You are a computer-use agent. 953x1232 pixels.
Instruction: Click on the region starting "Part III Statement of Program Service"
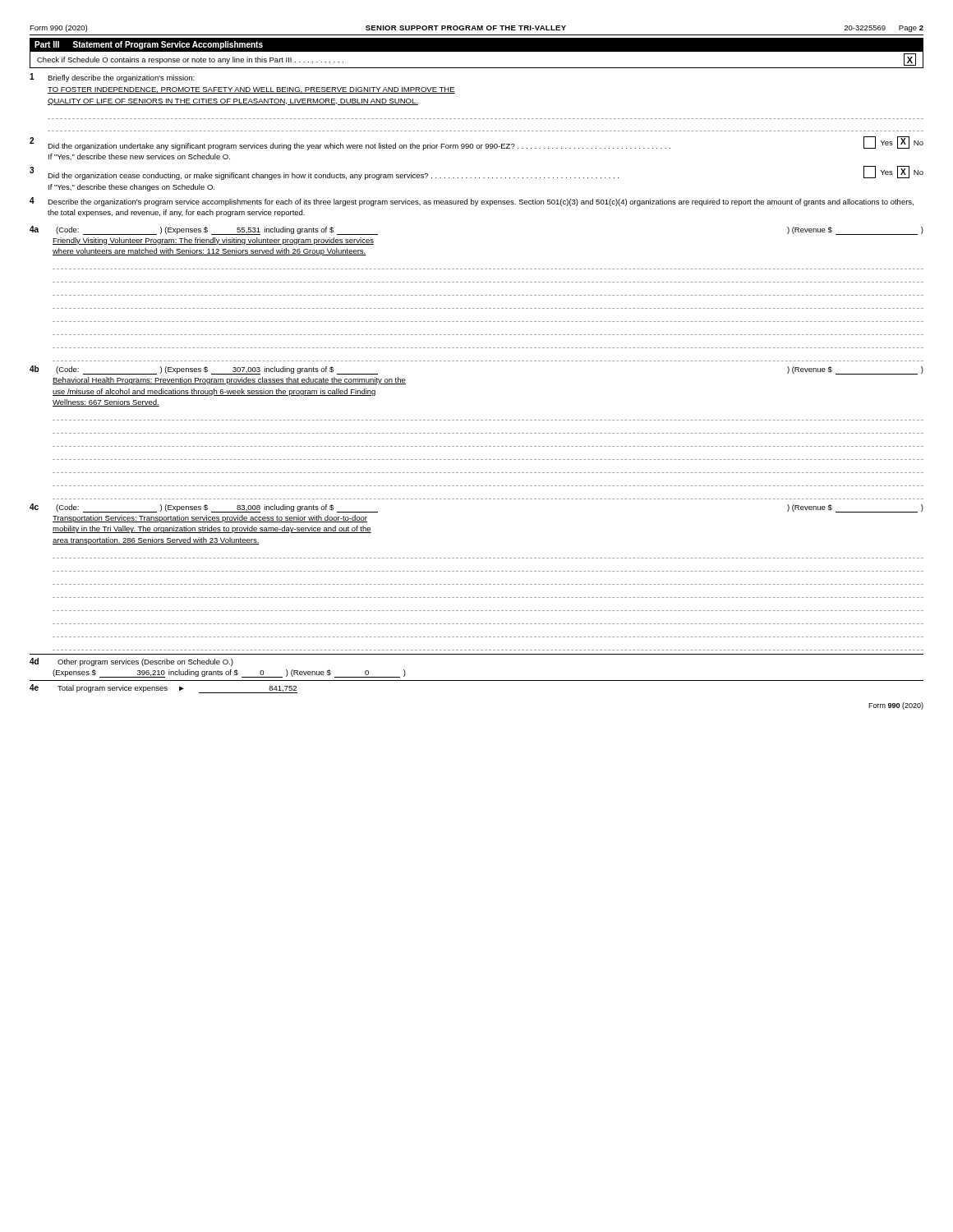pyautogui.click(x=149, y=45)
